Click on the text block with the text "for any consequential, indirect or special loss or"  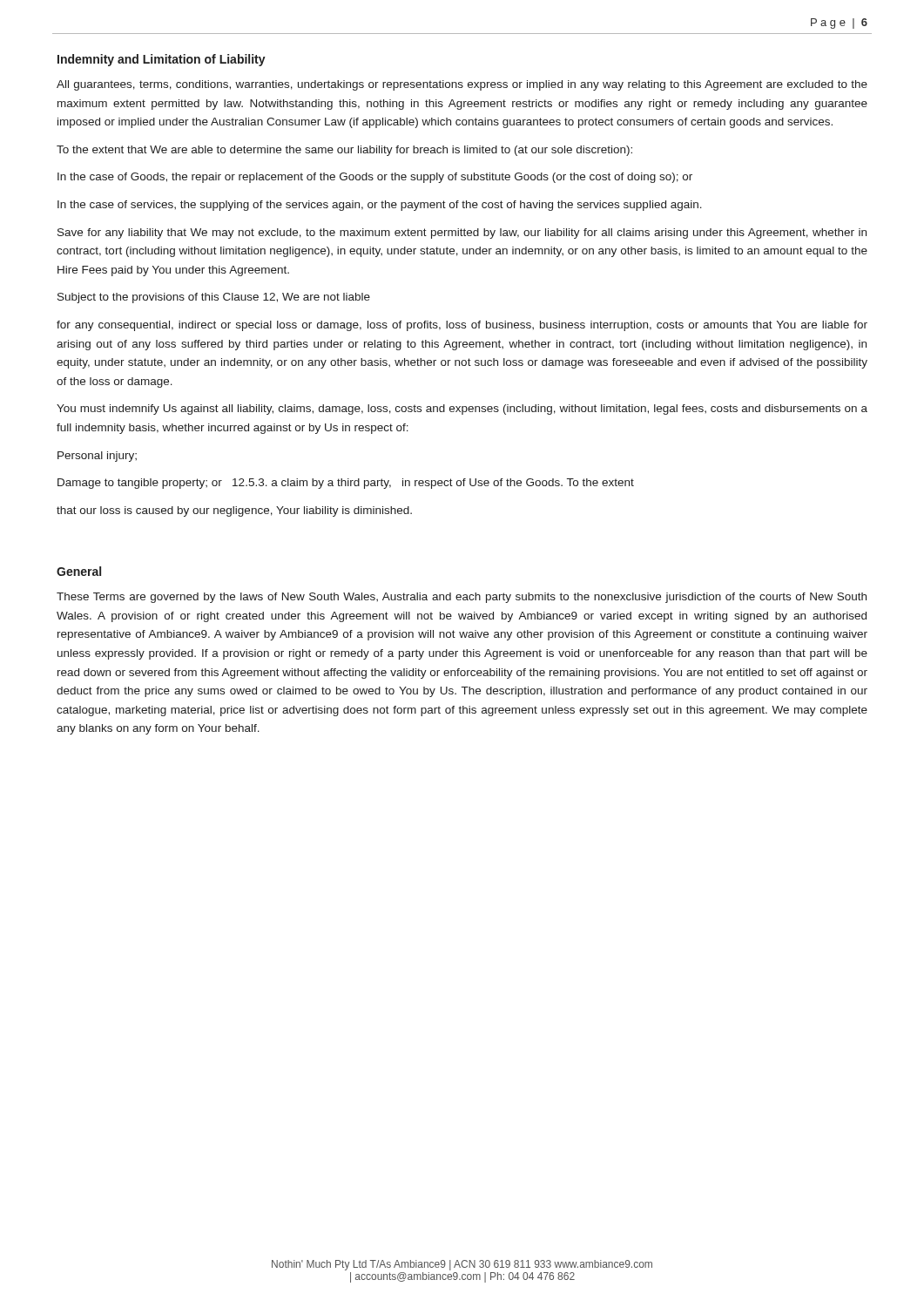click(462, 353)
